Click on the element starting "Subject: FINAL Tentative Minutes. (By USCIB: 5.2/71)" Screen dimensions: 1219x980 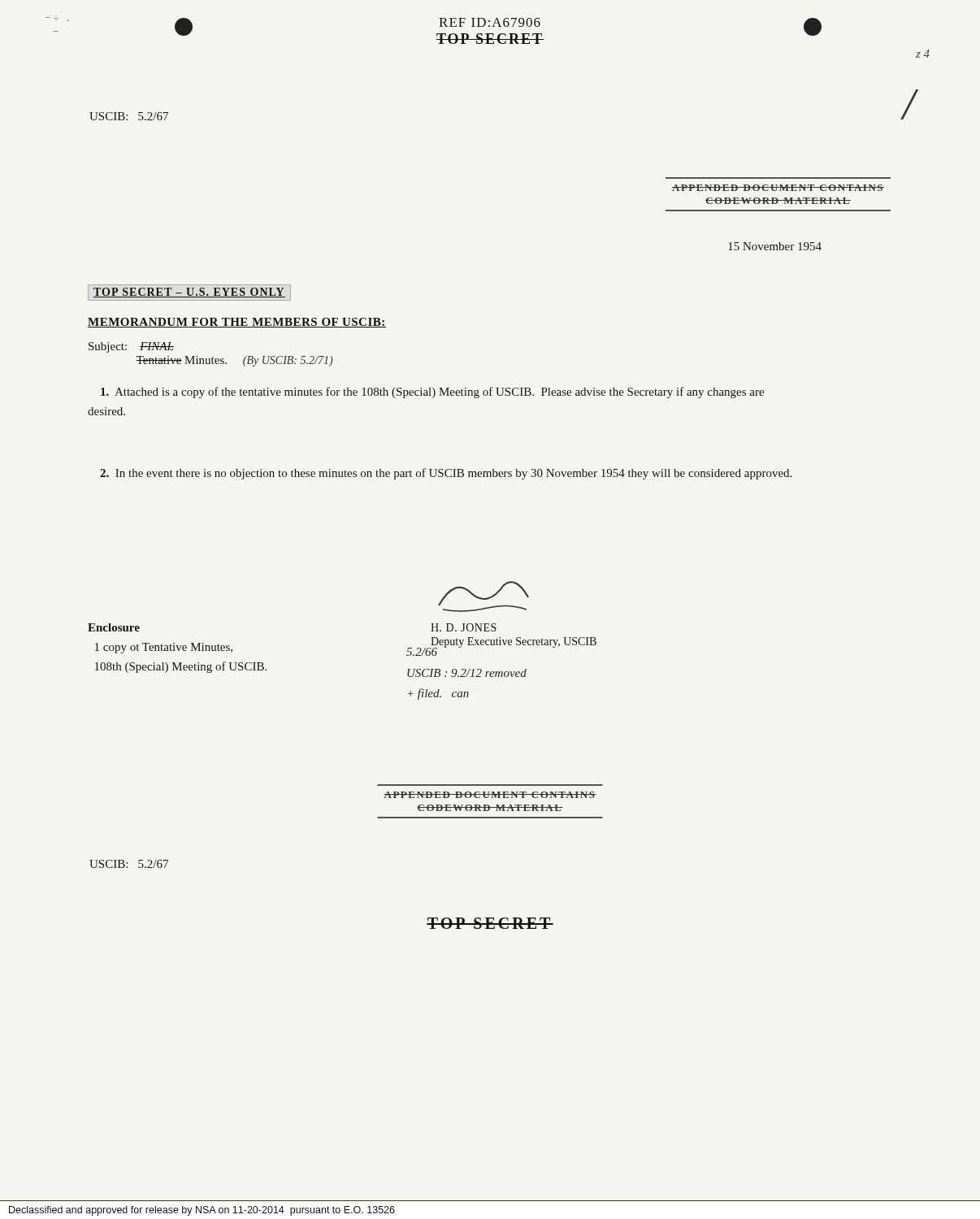pyautogui.click(x=210, y=353)
